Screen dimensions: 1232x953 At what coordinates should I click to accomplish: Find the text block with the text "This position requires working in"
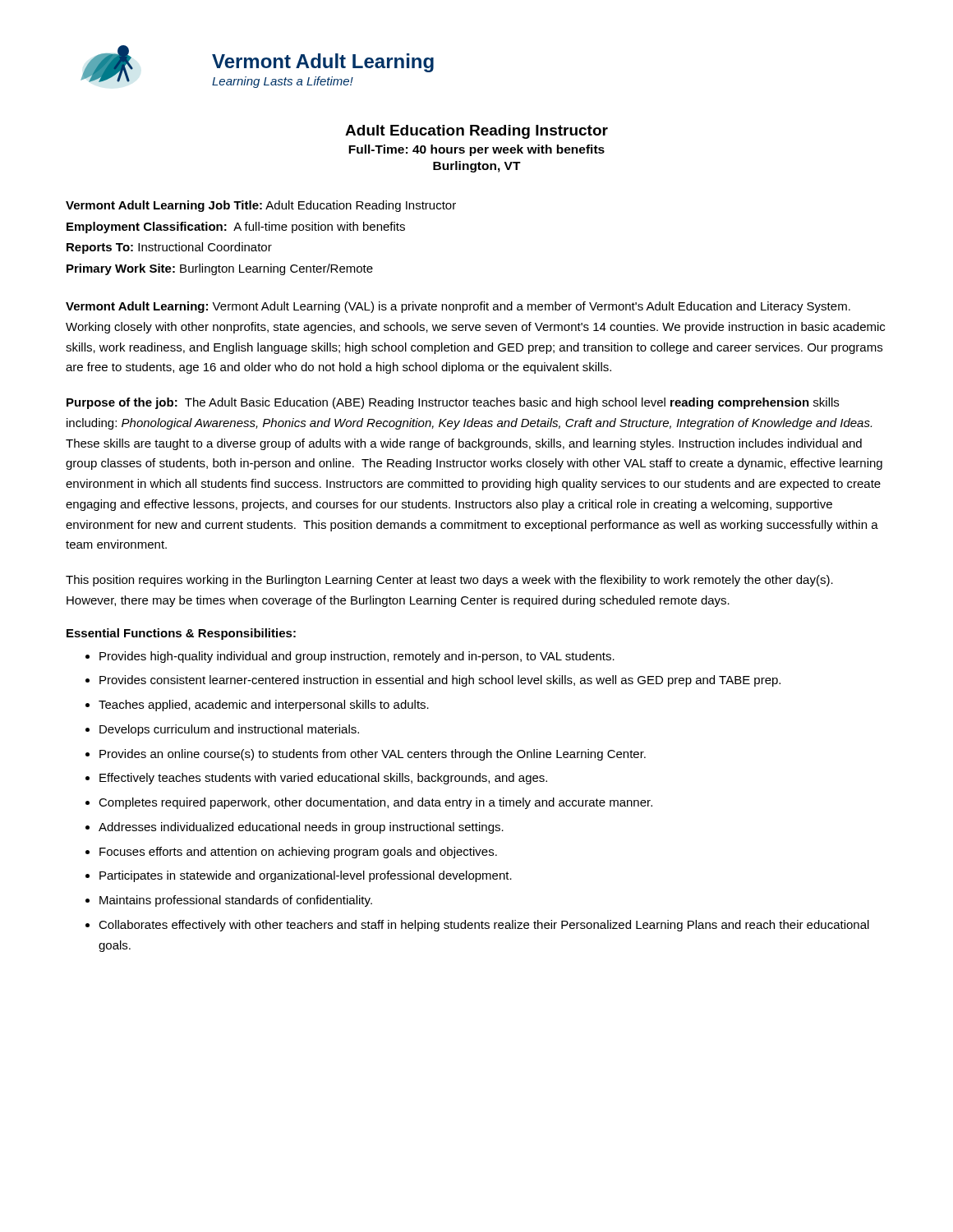(476, 590)
